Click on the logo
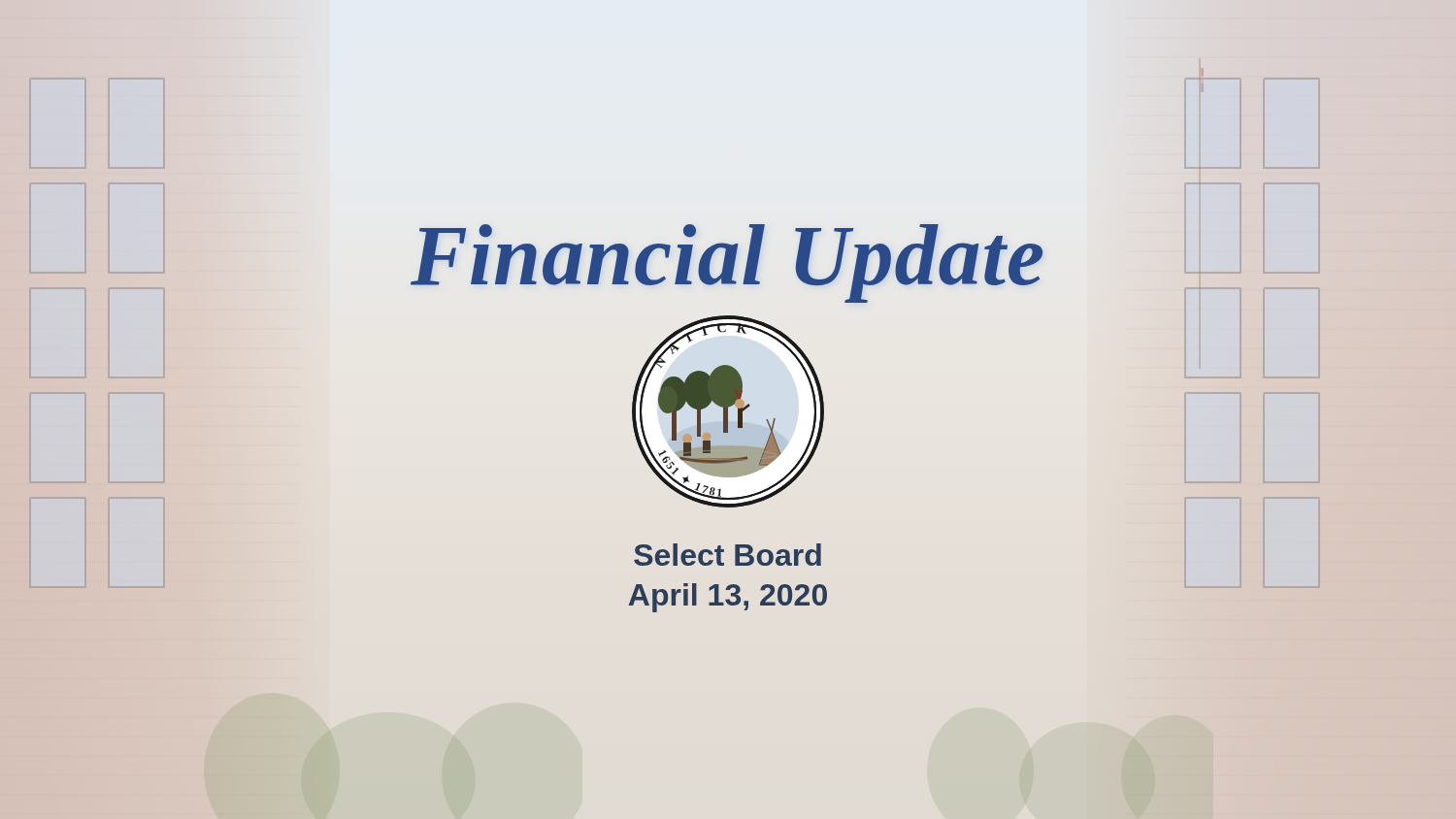Image resolution: width=1456 pixels, height=819 pixels. tap(728, 411)
